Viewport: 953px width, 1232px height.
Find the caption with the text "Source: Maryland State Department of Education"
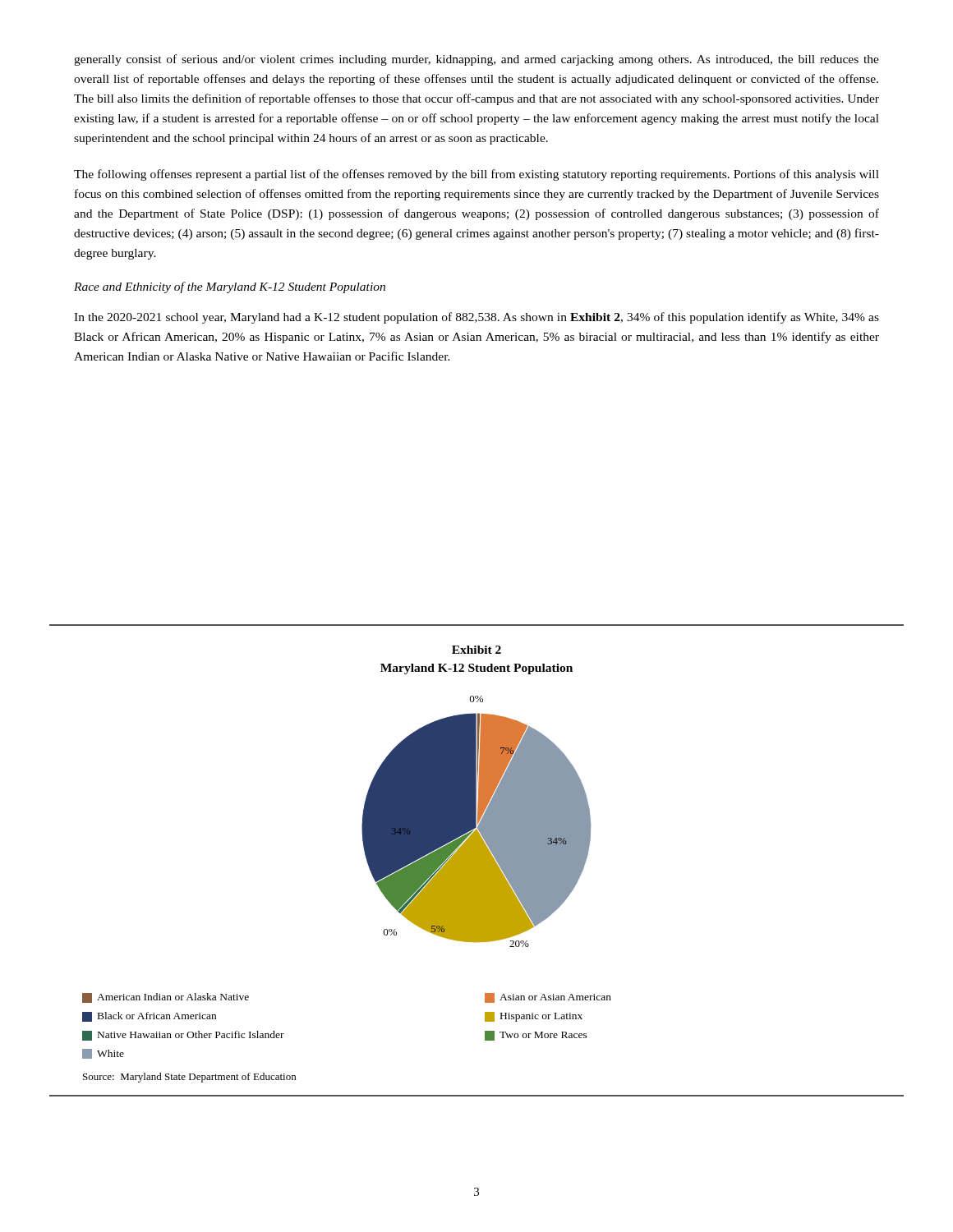click(189, 1076)
